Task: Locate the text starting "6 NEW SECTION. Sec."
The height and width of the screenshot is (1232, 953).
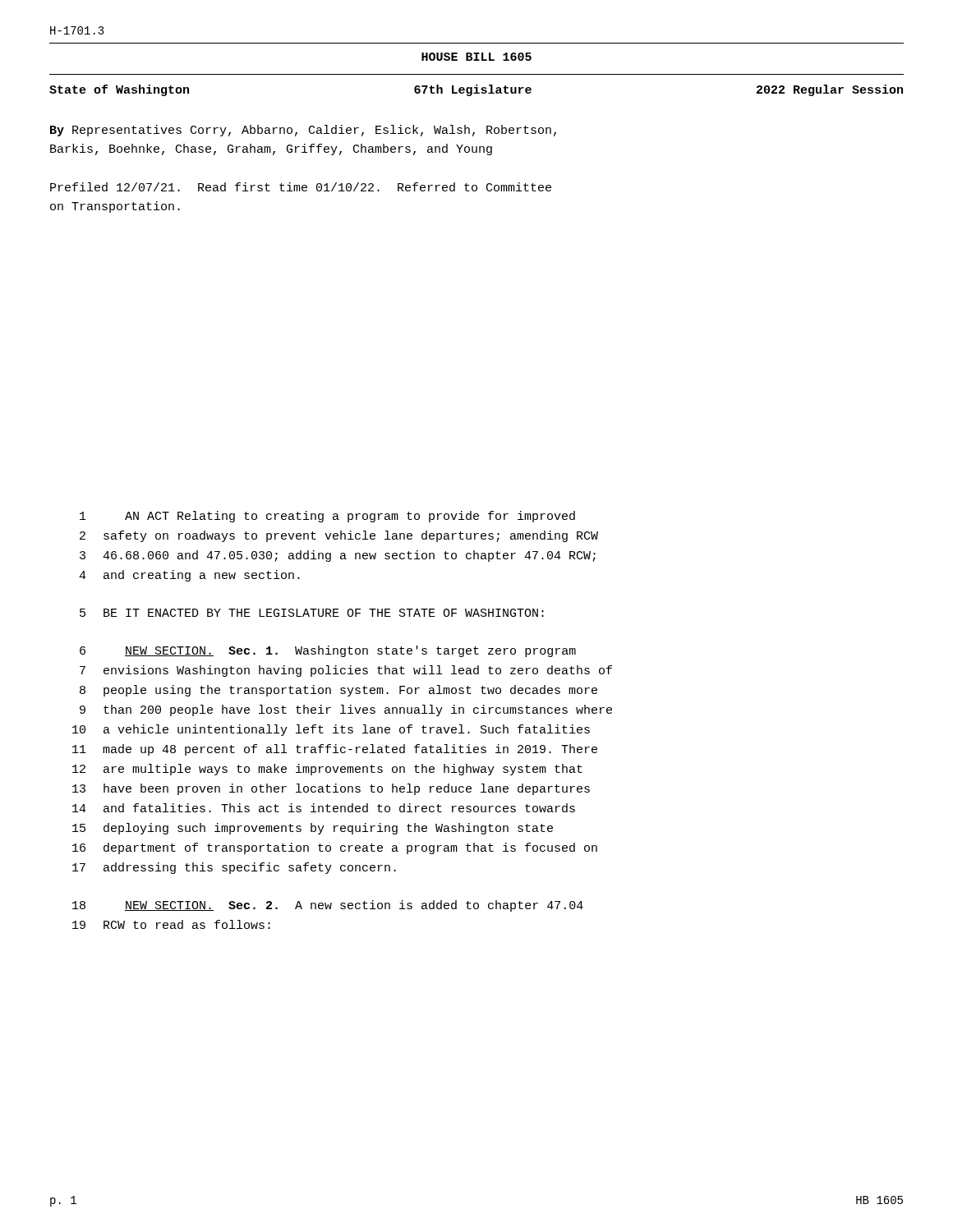Action: (x=476, y=652)
